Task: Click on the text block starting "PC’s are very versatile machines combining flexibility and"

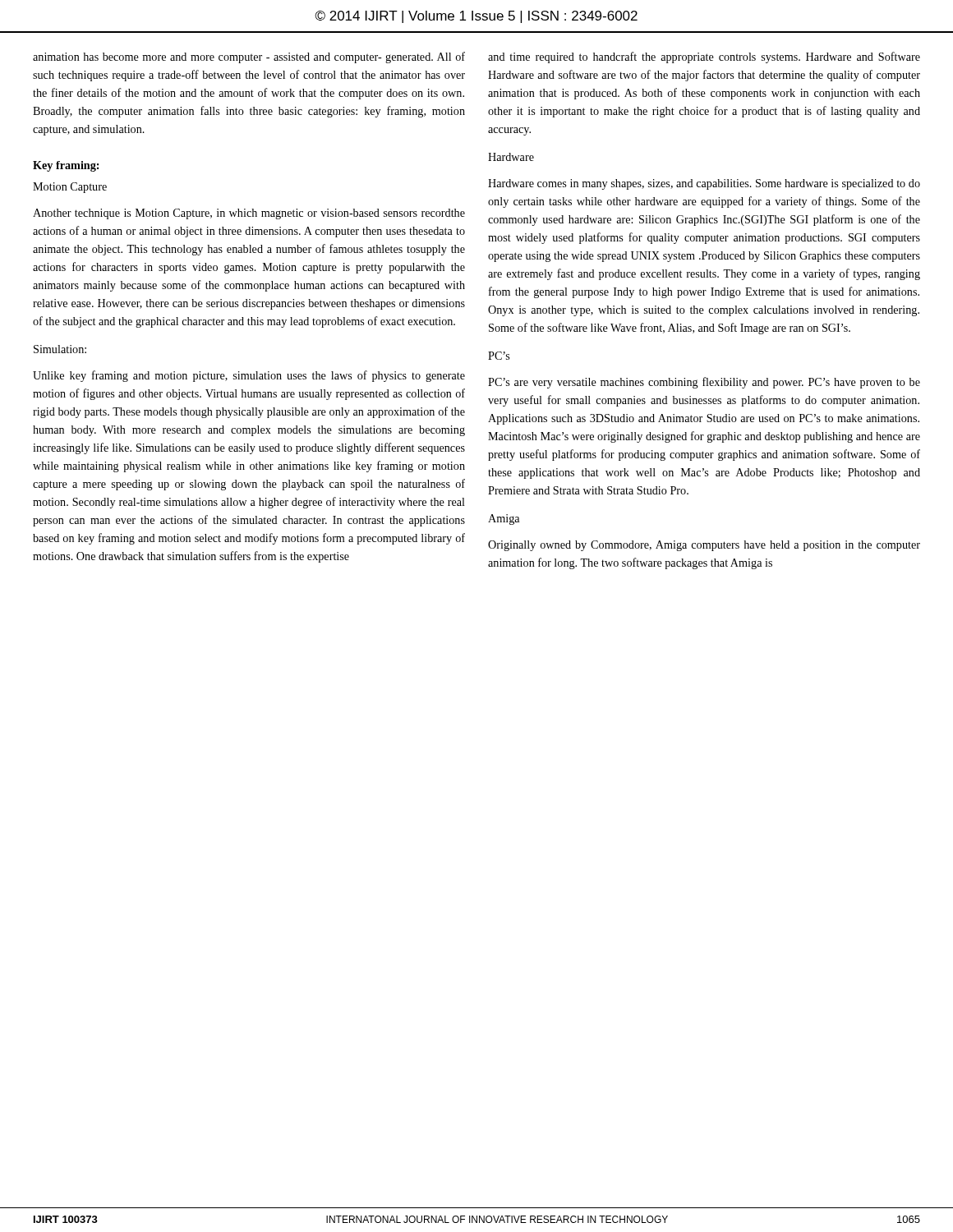Action: (x=704, y=436)
